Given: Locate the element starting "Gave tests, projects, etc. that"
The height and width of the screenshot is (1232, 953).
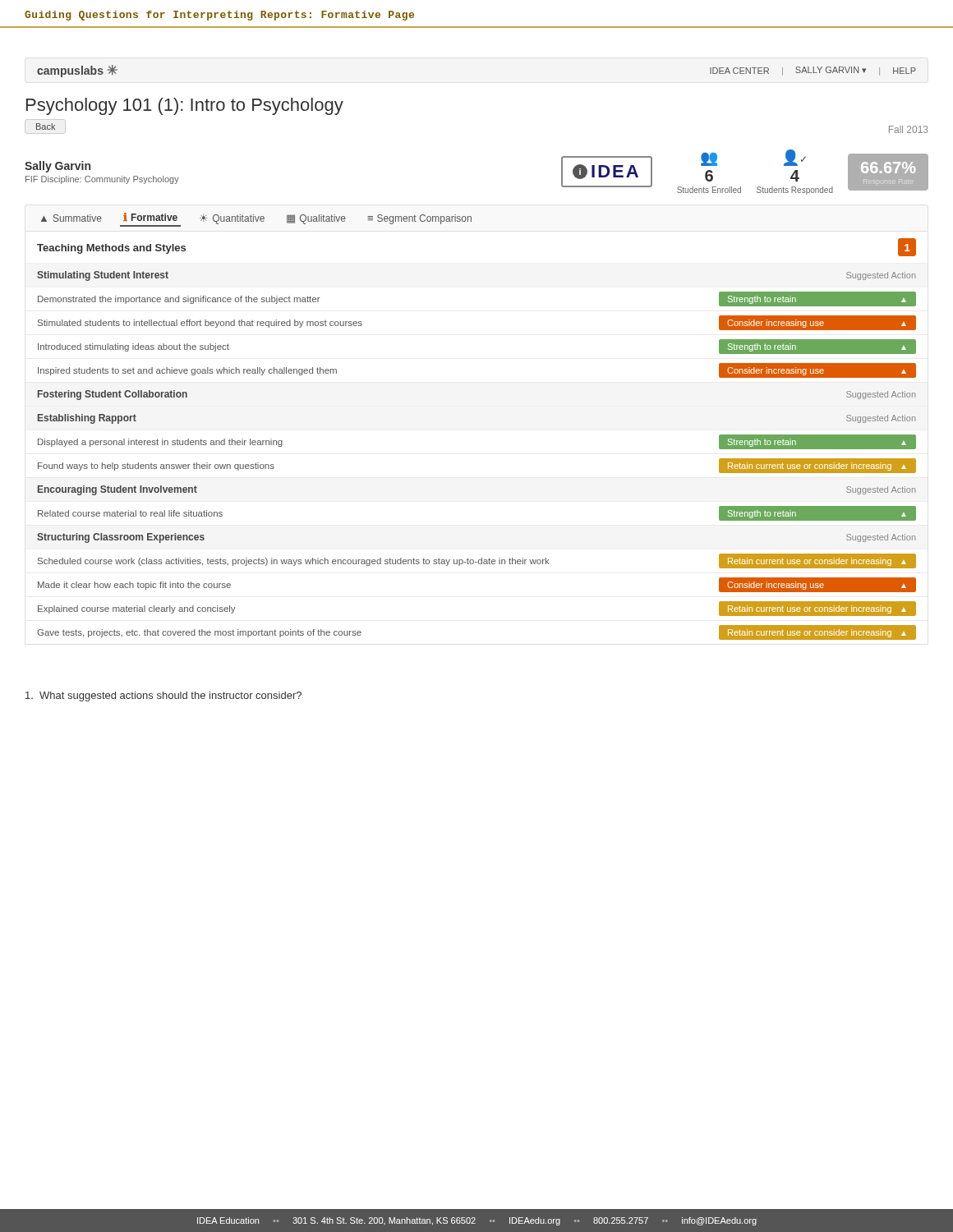Looking at the screenshot, I should click(x=199, y=632).
